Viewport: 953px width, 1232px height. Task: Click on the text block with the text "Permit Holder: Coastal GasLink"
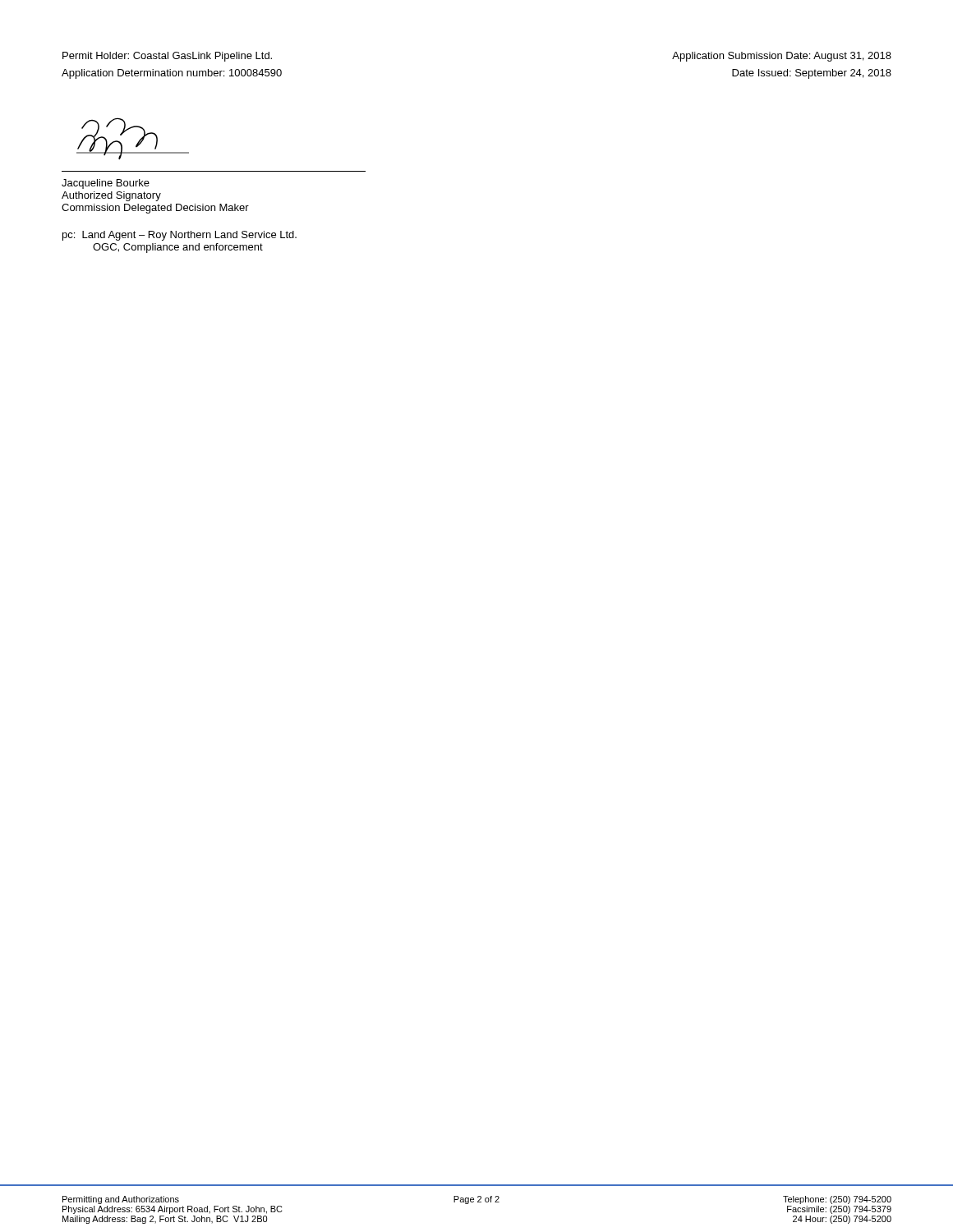tap(167, 55)
